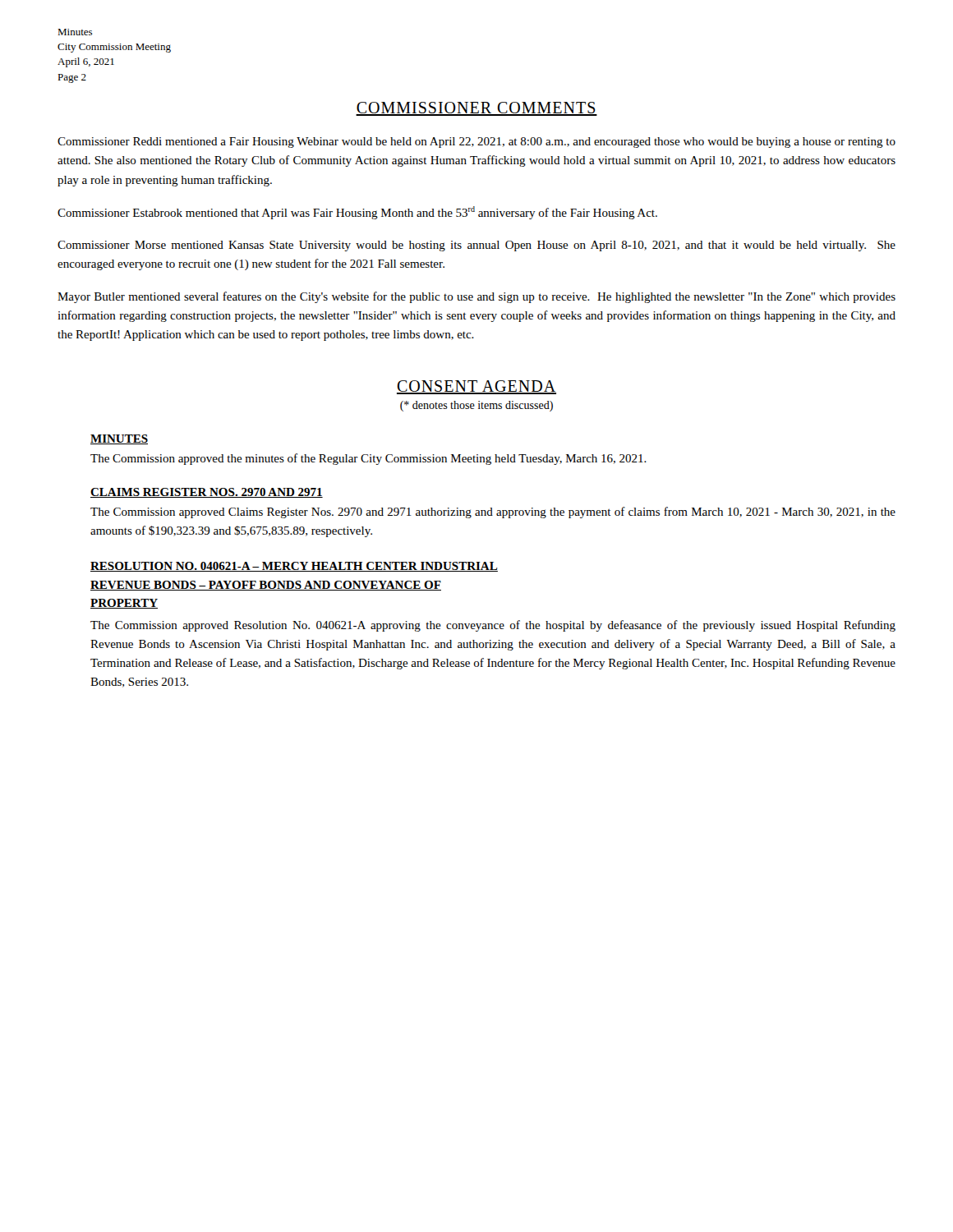This screenshot has height=1232, width=953.
Task: Select the region starting "CLAIMS REGISTER NOS. 2970 AND 2971"
Action: (x=206, y=492)
